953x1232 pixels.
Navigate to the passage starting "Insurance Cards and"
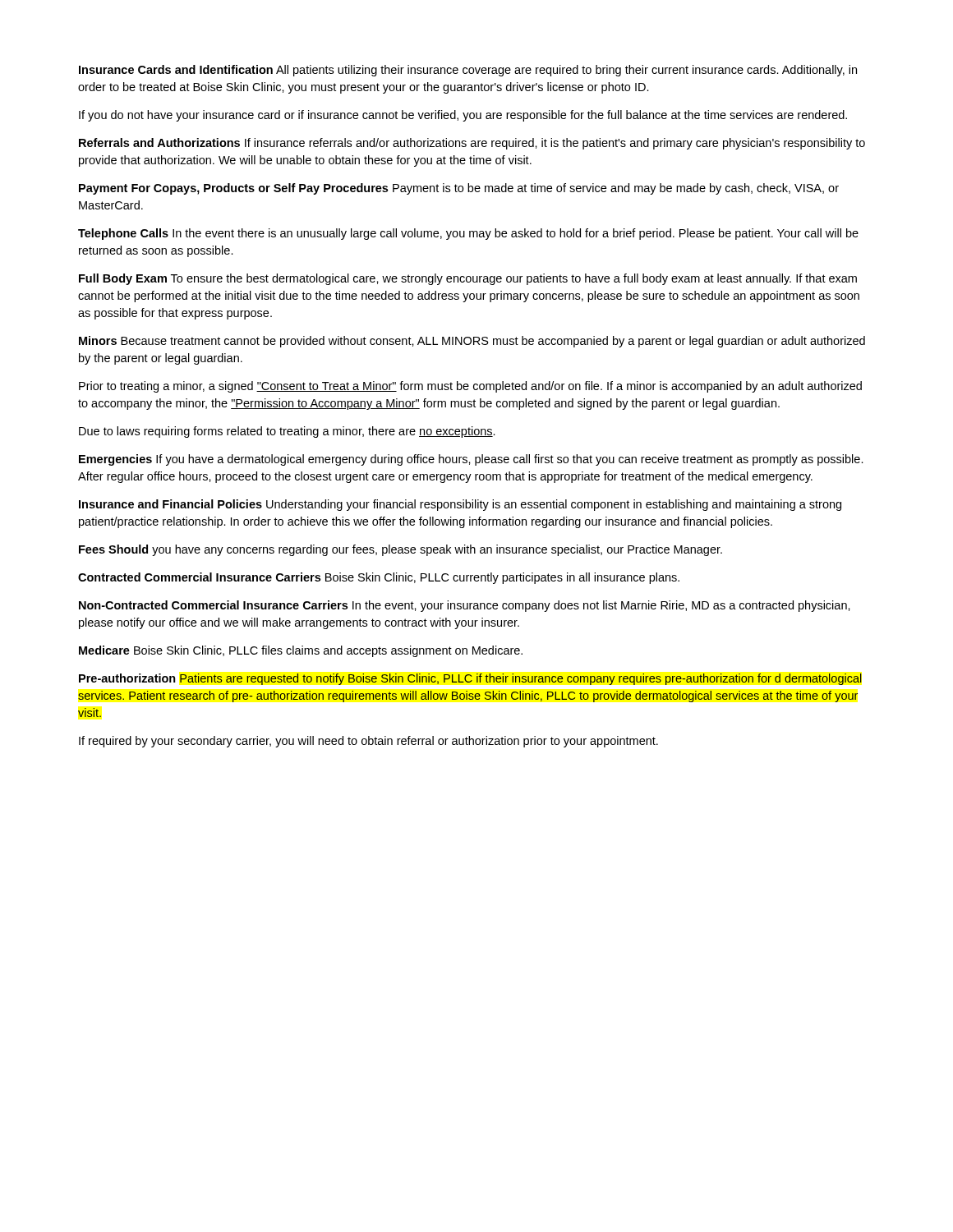pos(468,78)
